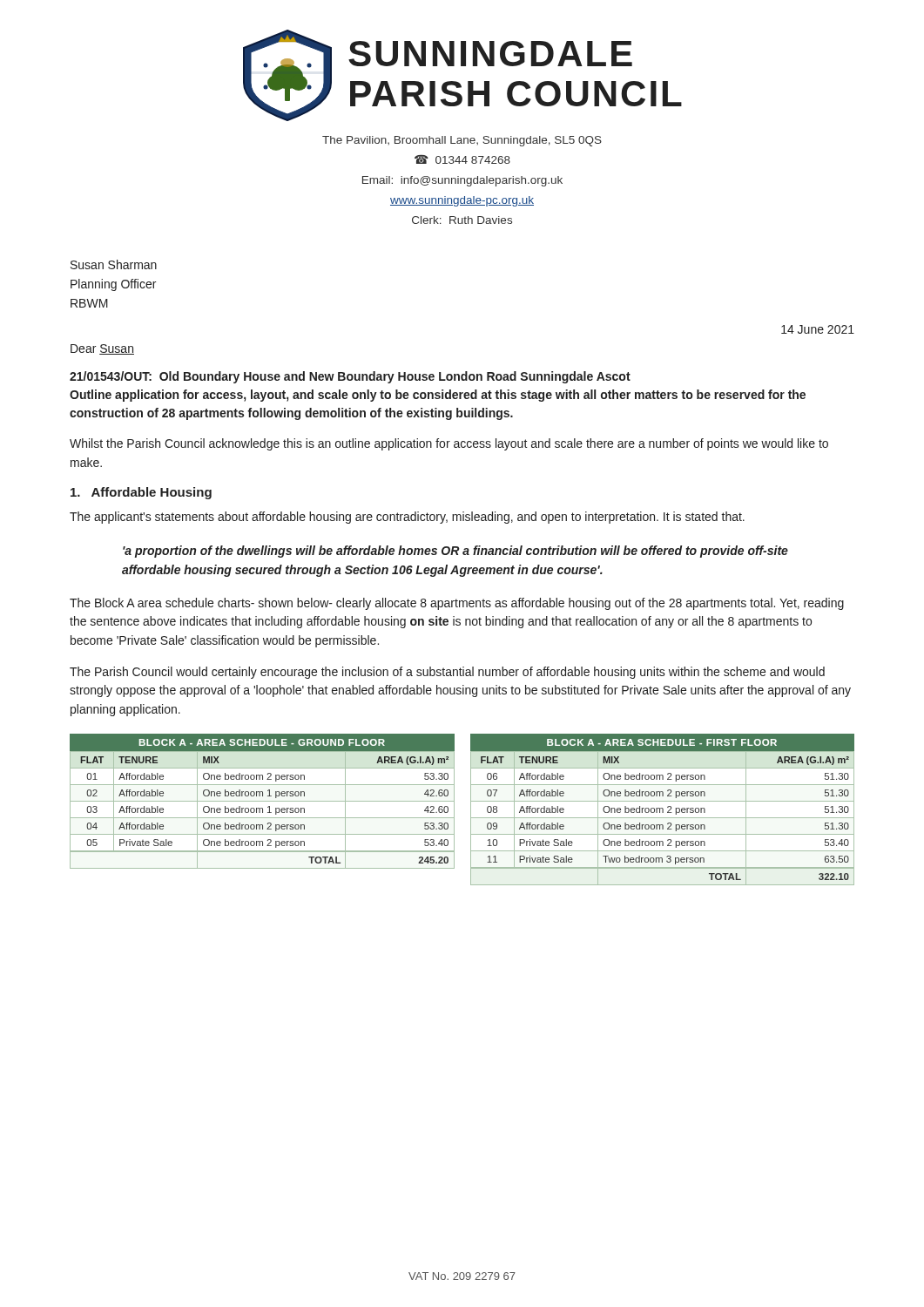Click on the text that reads "Dear Susan"
Viewport: 924px width, 1307px height.
click(x=102, y=348)
